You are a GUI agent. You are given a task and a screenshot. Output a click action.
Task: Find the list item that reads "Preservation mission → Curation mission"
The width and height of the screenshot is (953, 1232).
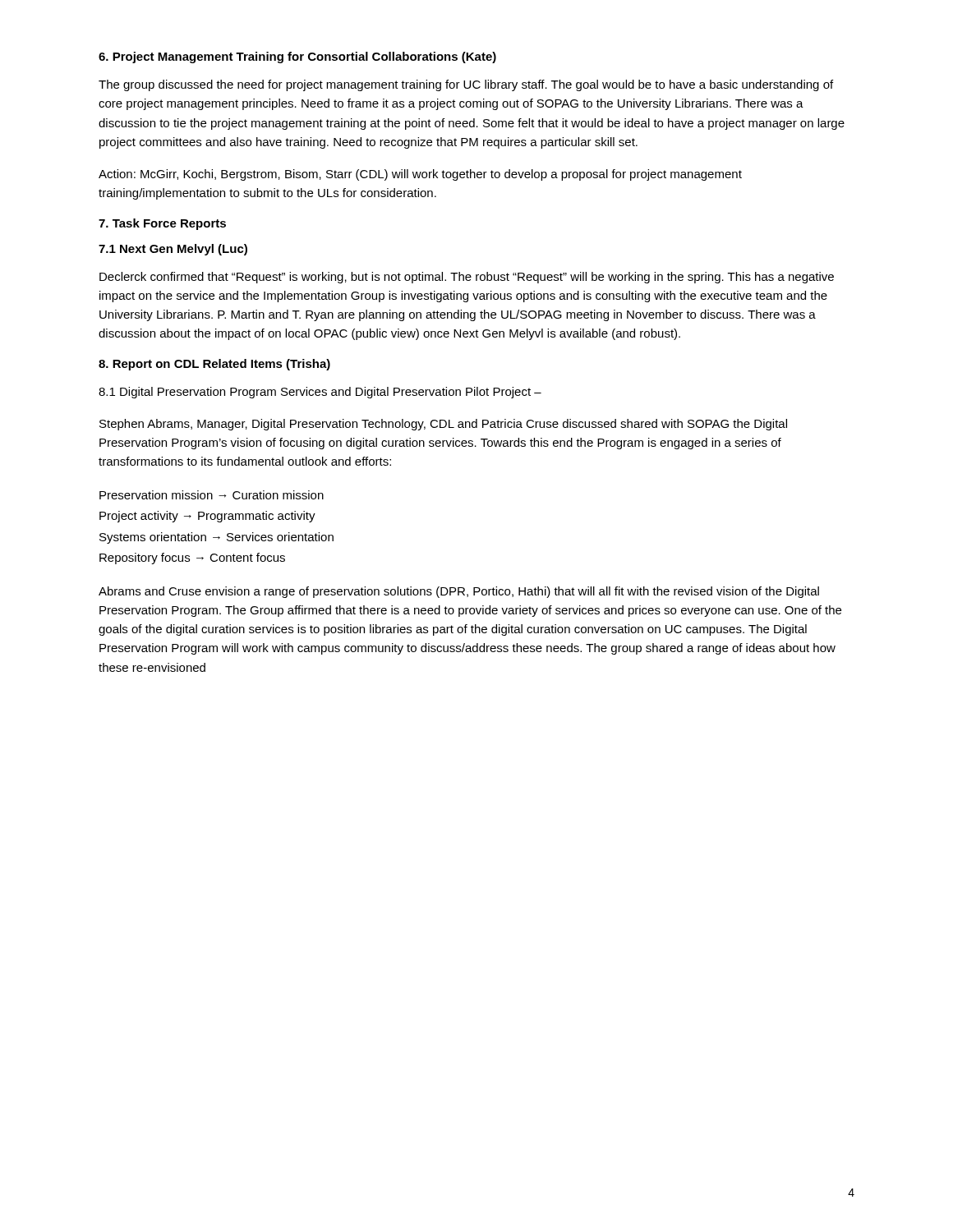pos(211,494)
